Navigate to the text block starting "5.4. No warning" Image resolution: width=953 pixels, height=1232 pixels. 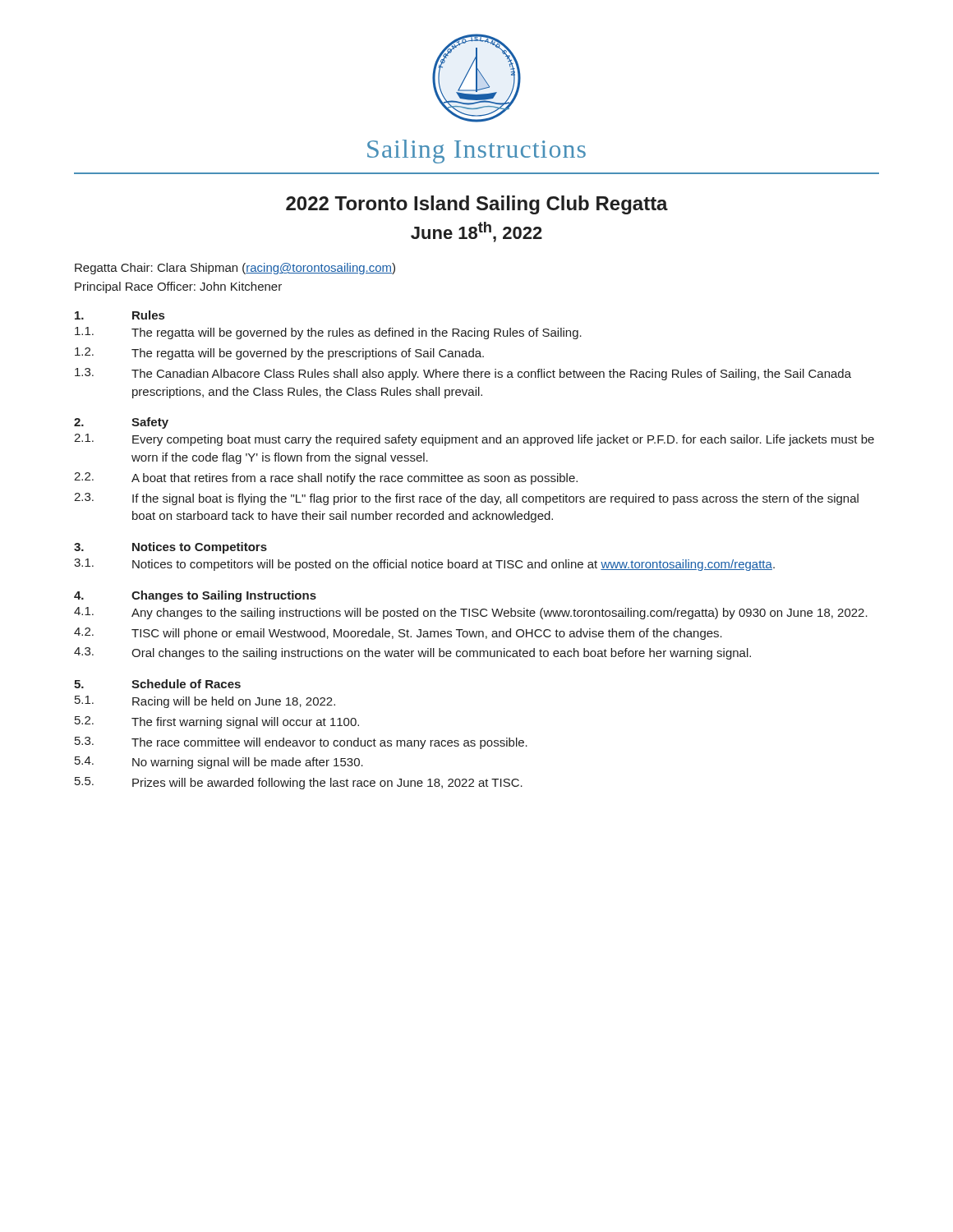pyautogui.click(x=219, y=762)
